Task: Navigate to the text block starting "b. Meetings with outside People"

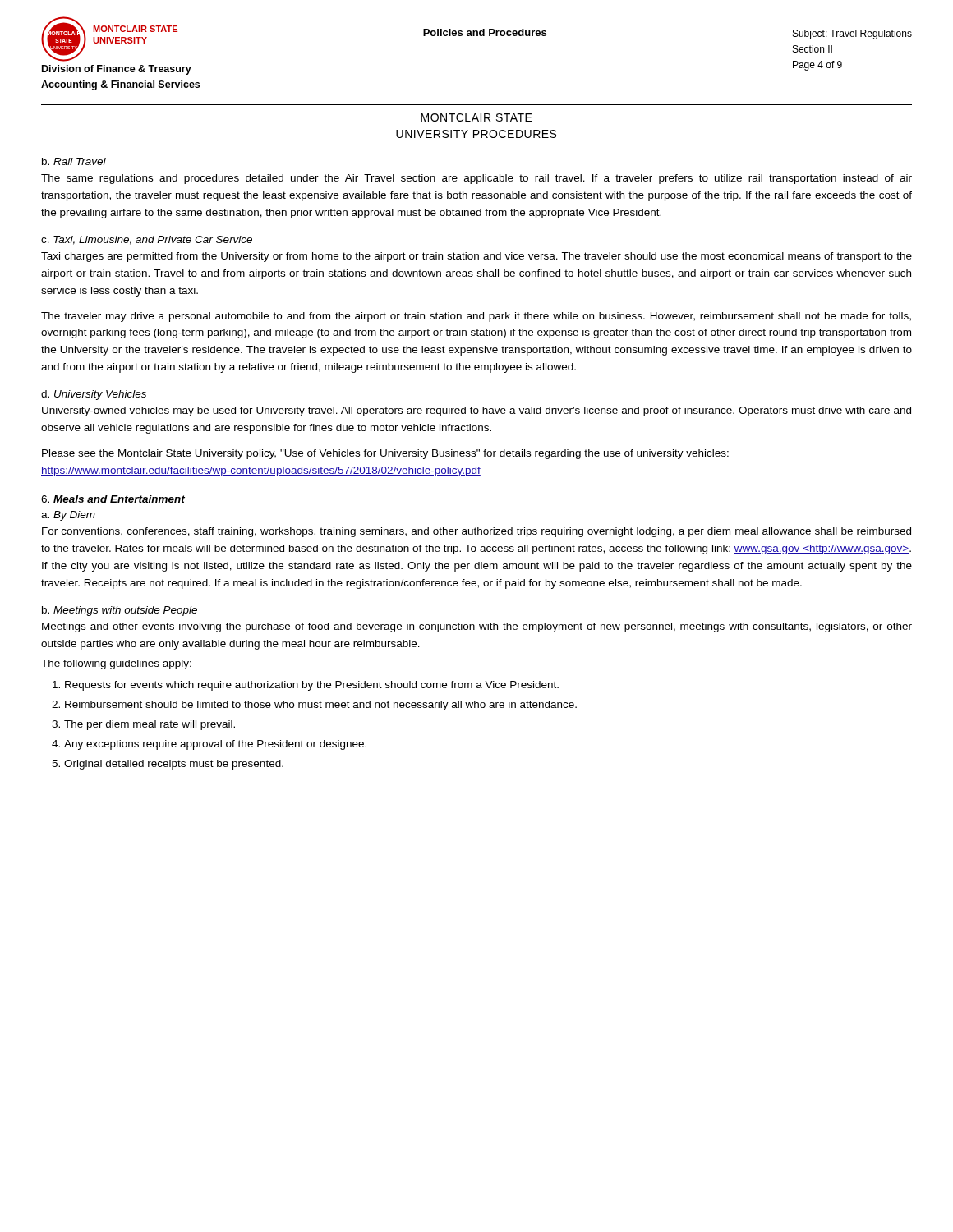Action: [119, 609]
